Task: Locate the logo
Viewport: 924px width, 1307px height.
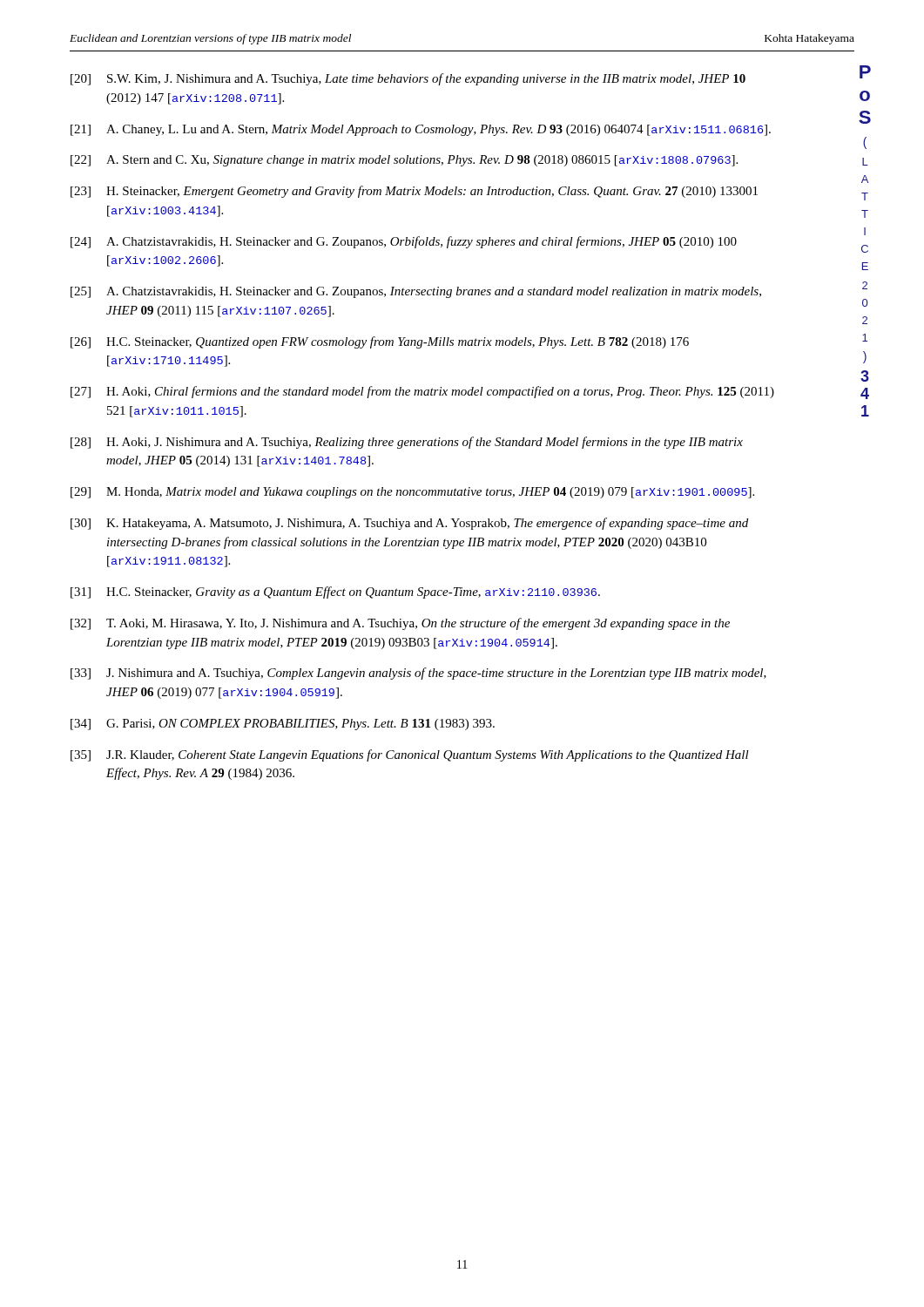Action: pyautogui.click(x=856, y=237)
